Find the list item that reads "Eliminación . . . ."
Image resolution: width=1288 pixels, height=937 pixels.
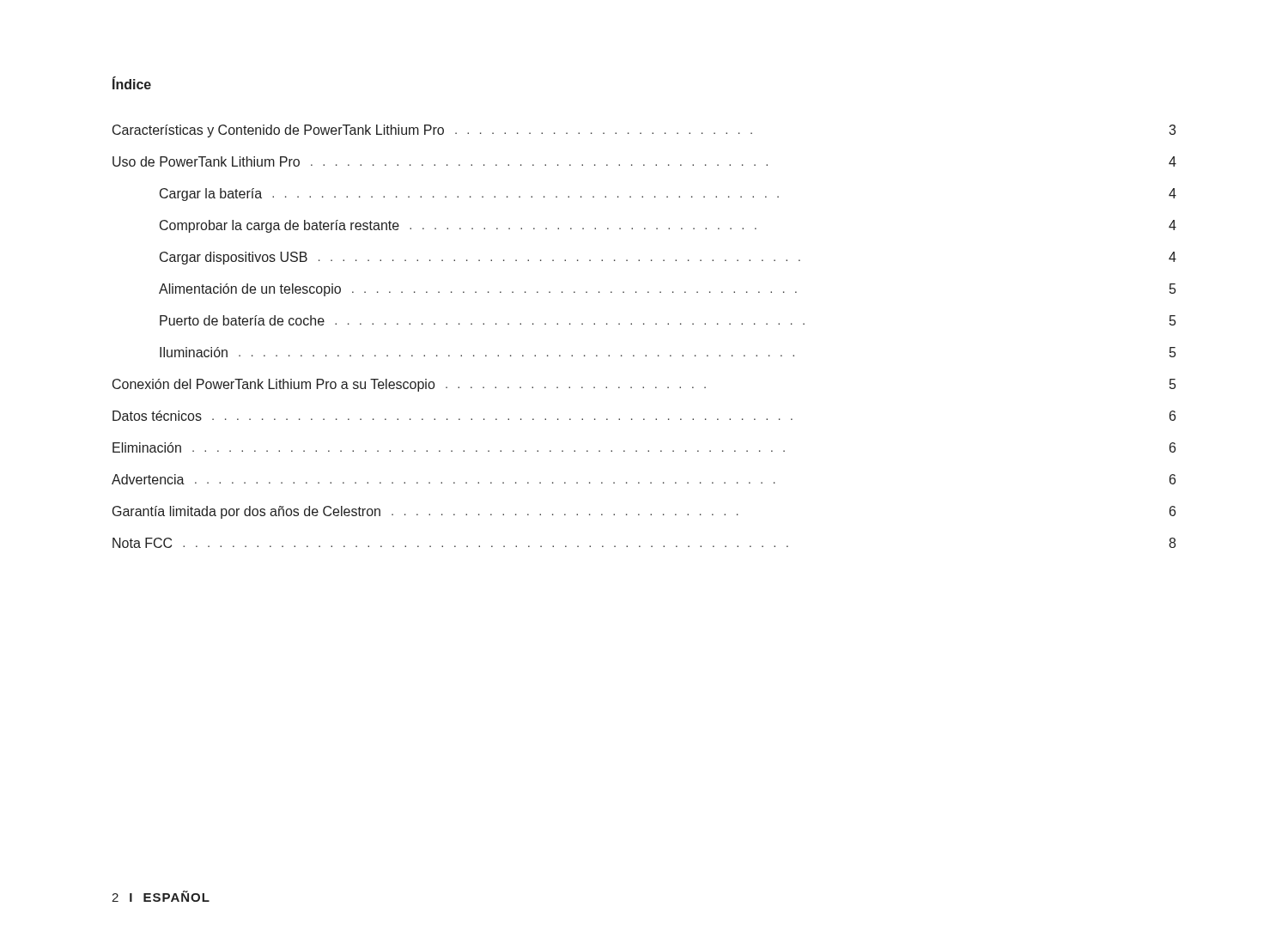[644, 448]
